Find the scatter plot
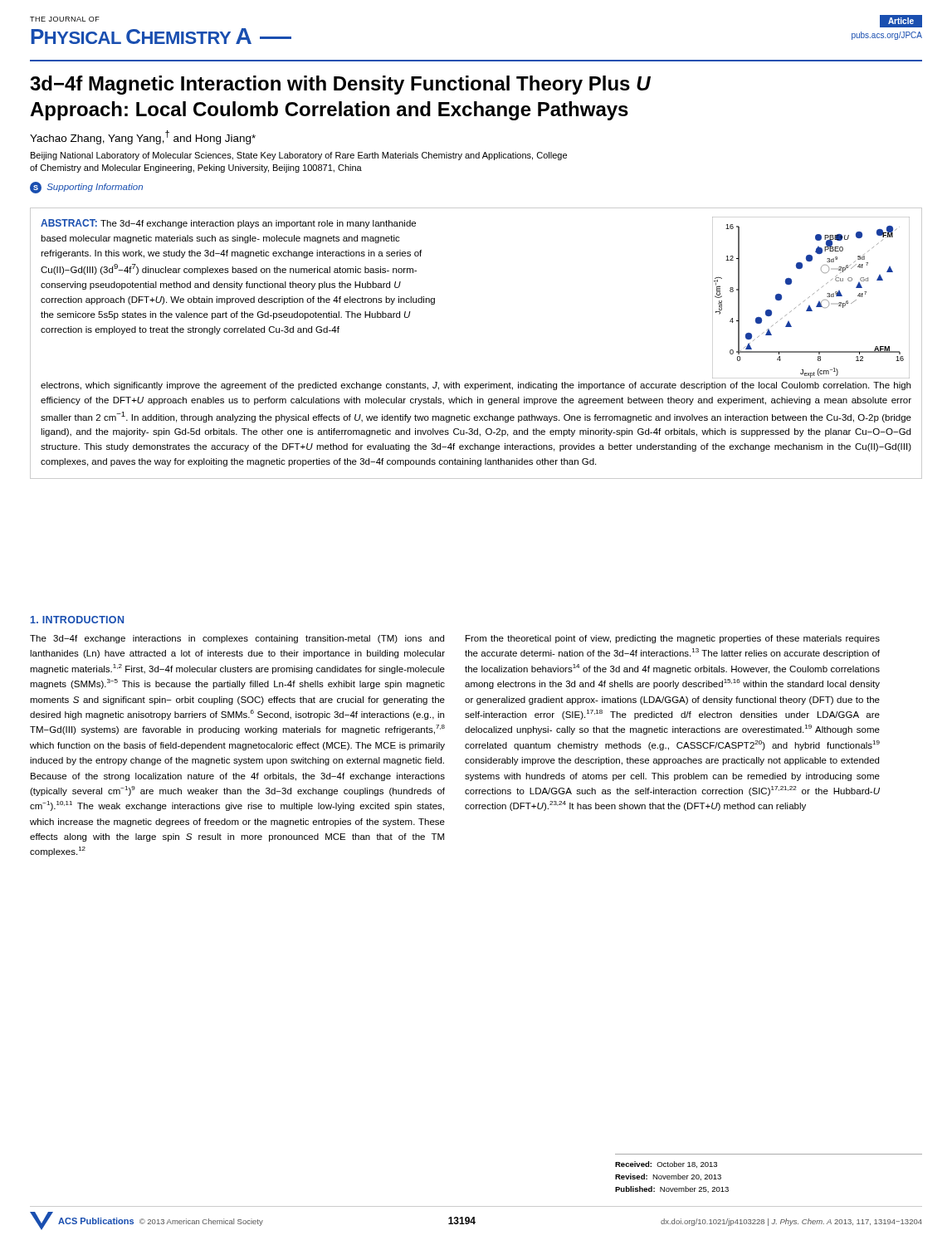952x1245 pixels. 812,298
